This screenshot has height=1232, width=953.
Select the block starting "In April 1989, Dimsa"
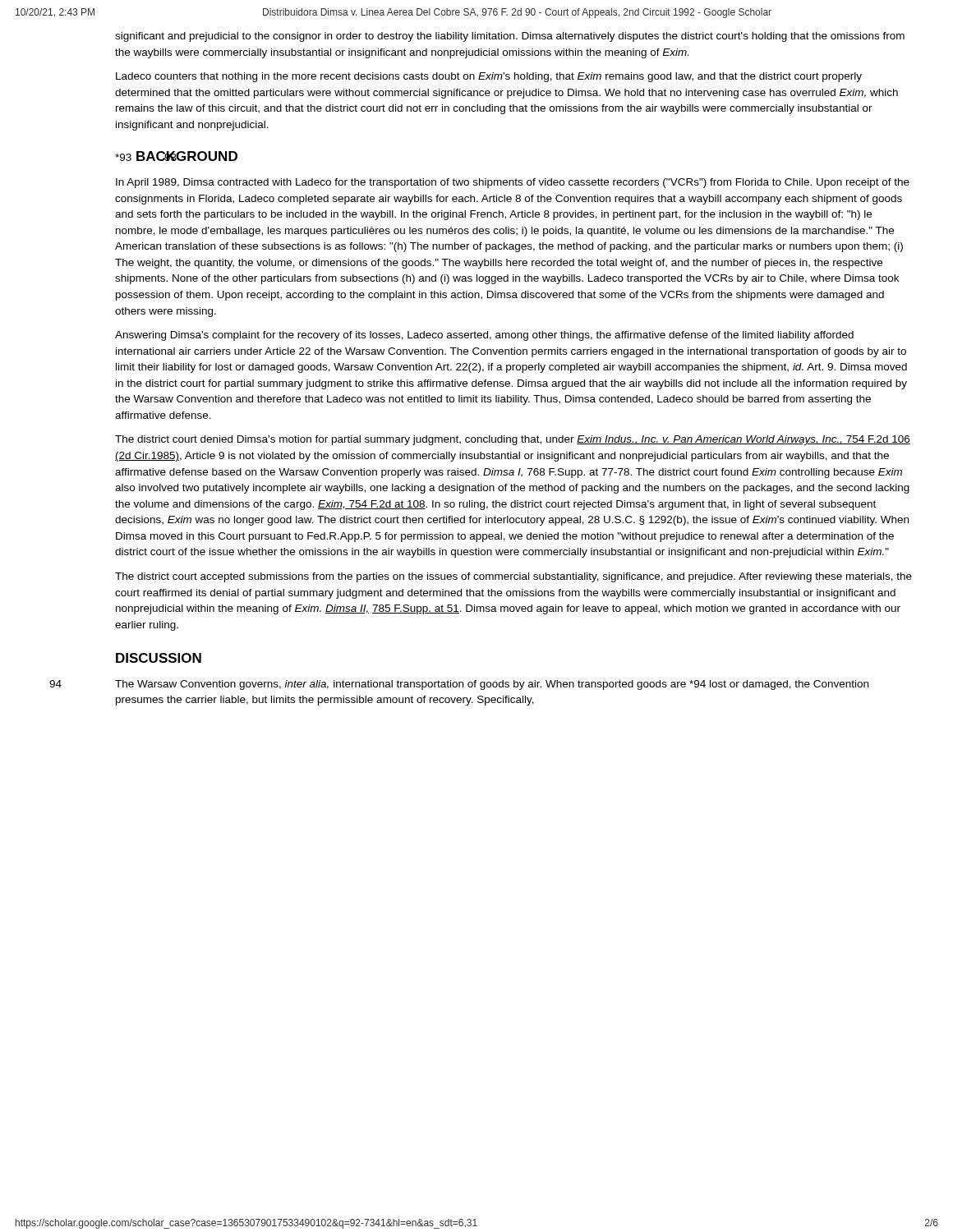(x=513, y=246)
